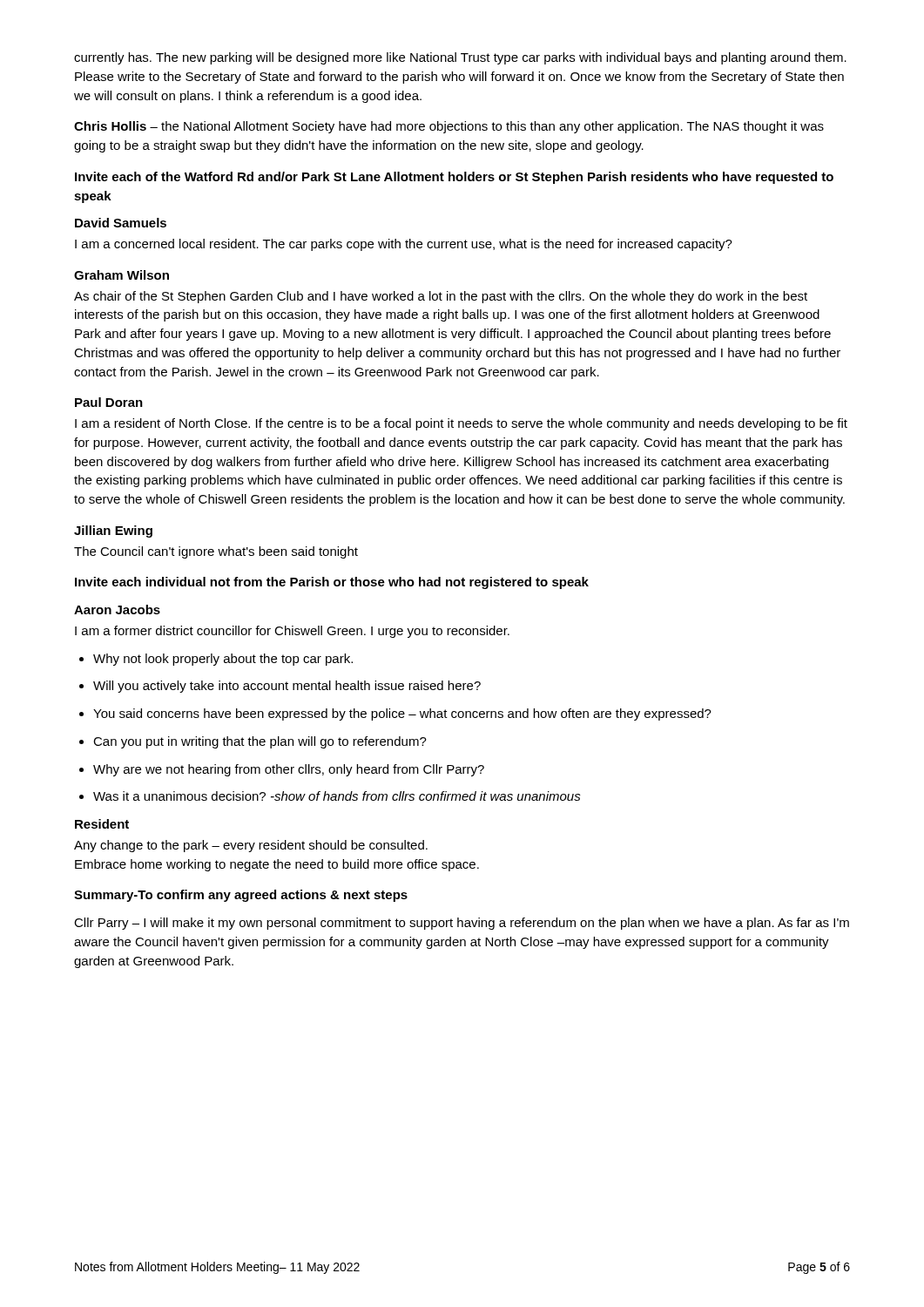Viewport: 924px width, 1307px height.
Task: Point to the block beginning "Resident Any change to the park –"
Action: coord(102,824)
